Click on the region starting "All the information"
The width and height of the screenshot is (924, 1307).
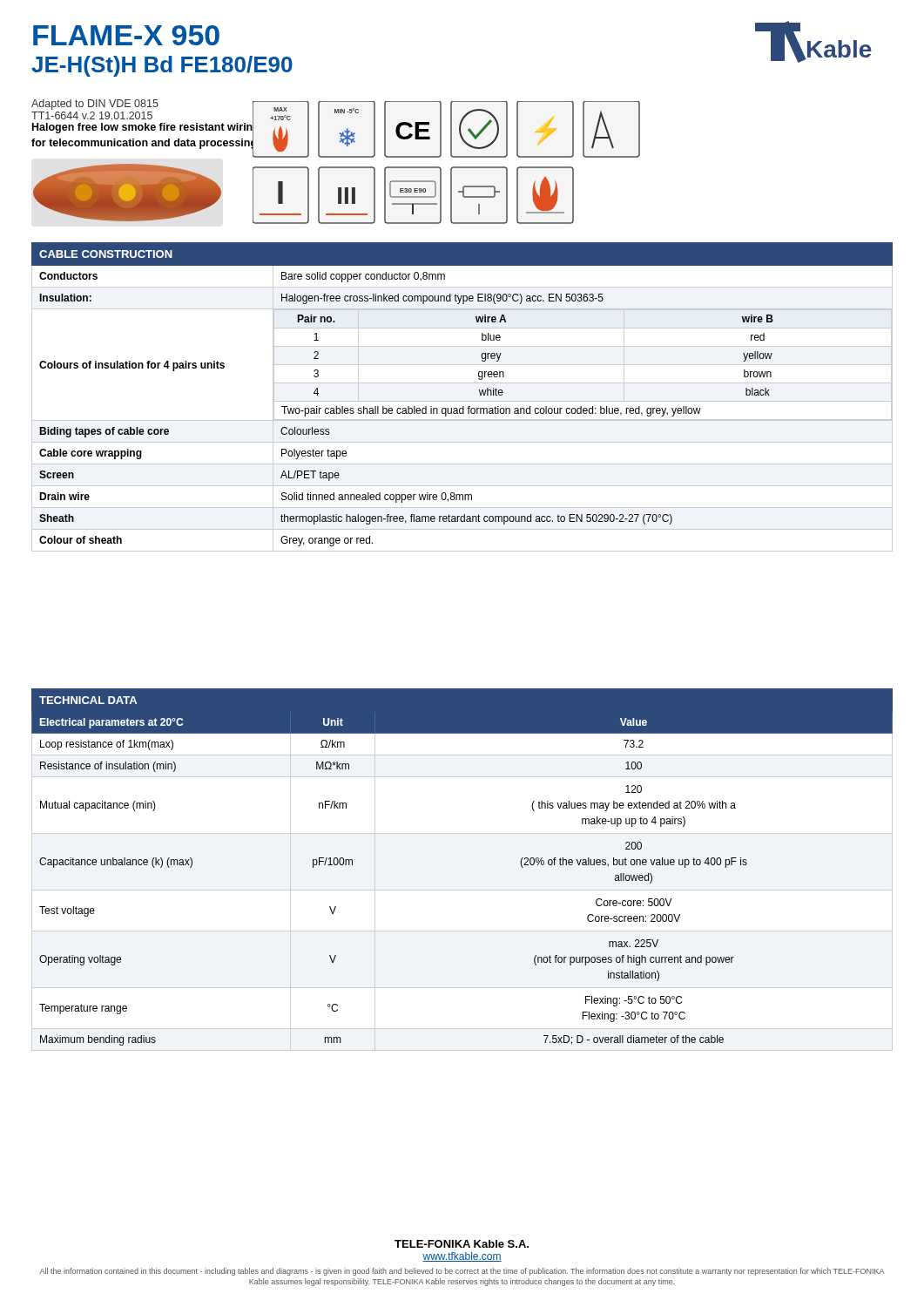click(462, 1277)
